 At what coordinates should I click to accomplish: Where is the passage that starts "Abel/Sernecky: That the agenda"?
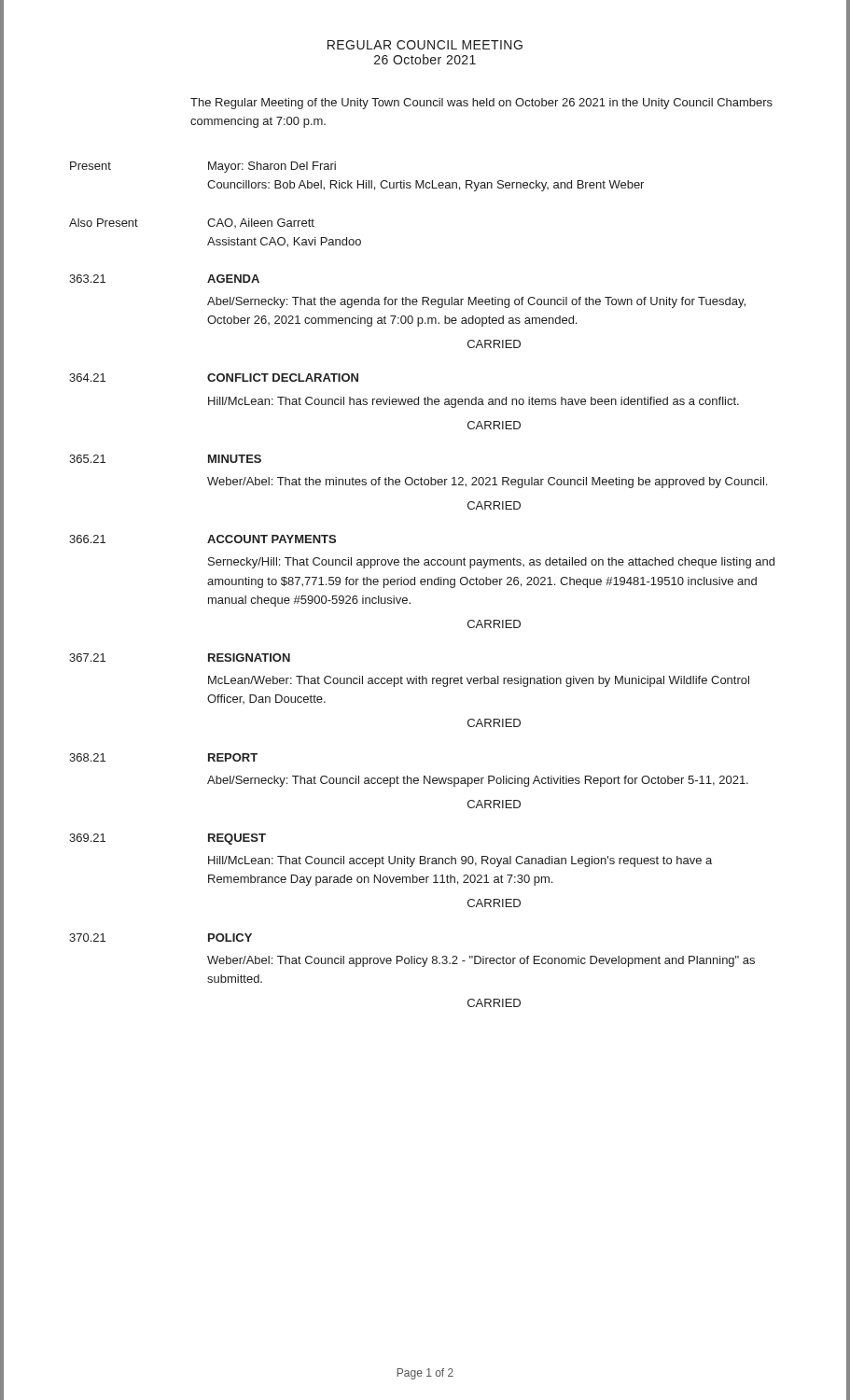425,324
